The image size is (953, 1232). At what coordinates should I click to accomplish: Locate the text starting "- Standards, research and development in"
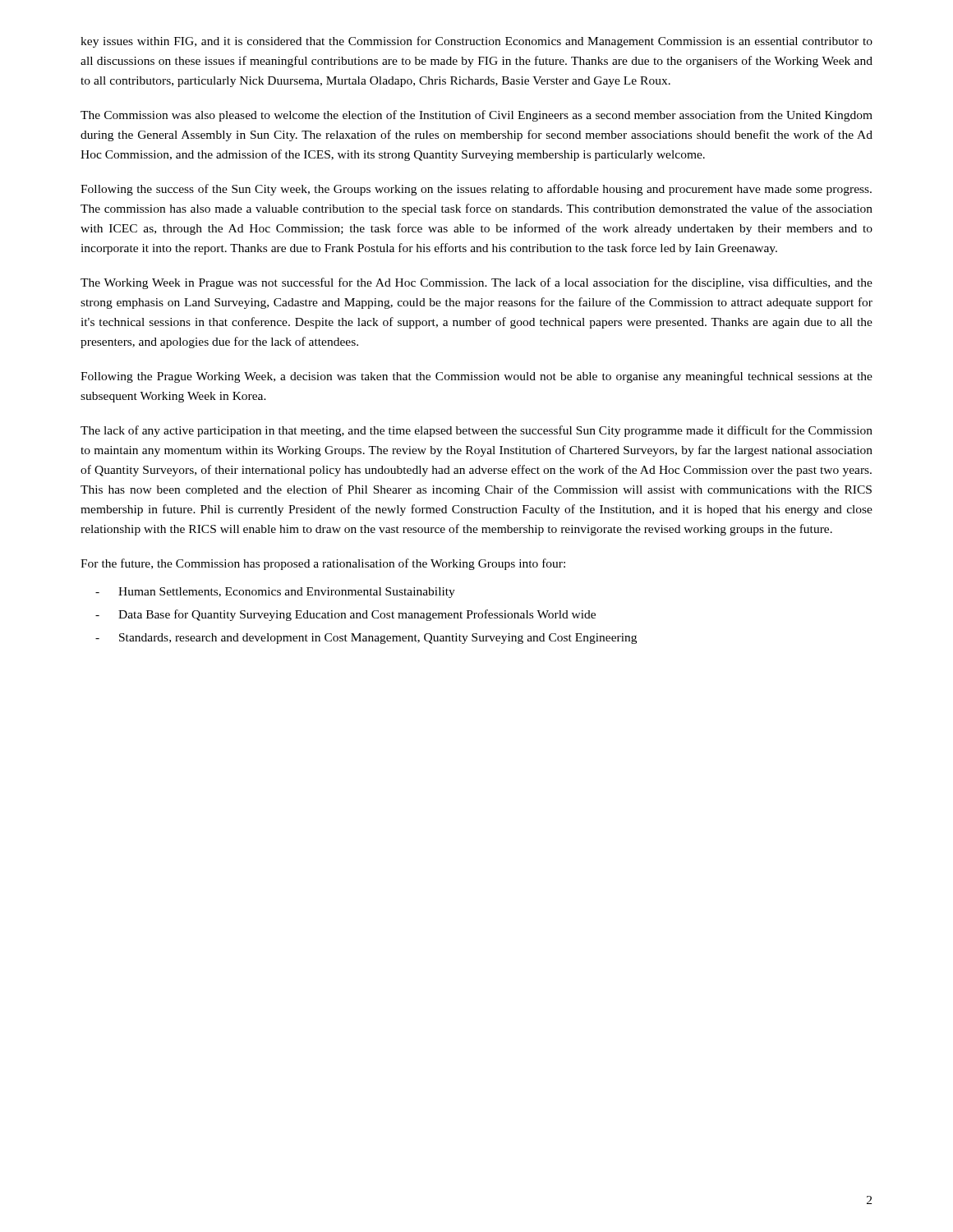(x=484, y=638)
